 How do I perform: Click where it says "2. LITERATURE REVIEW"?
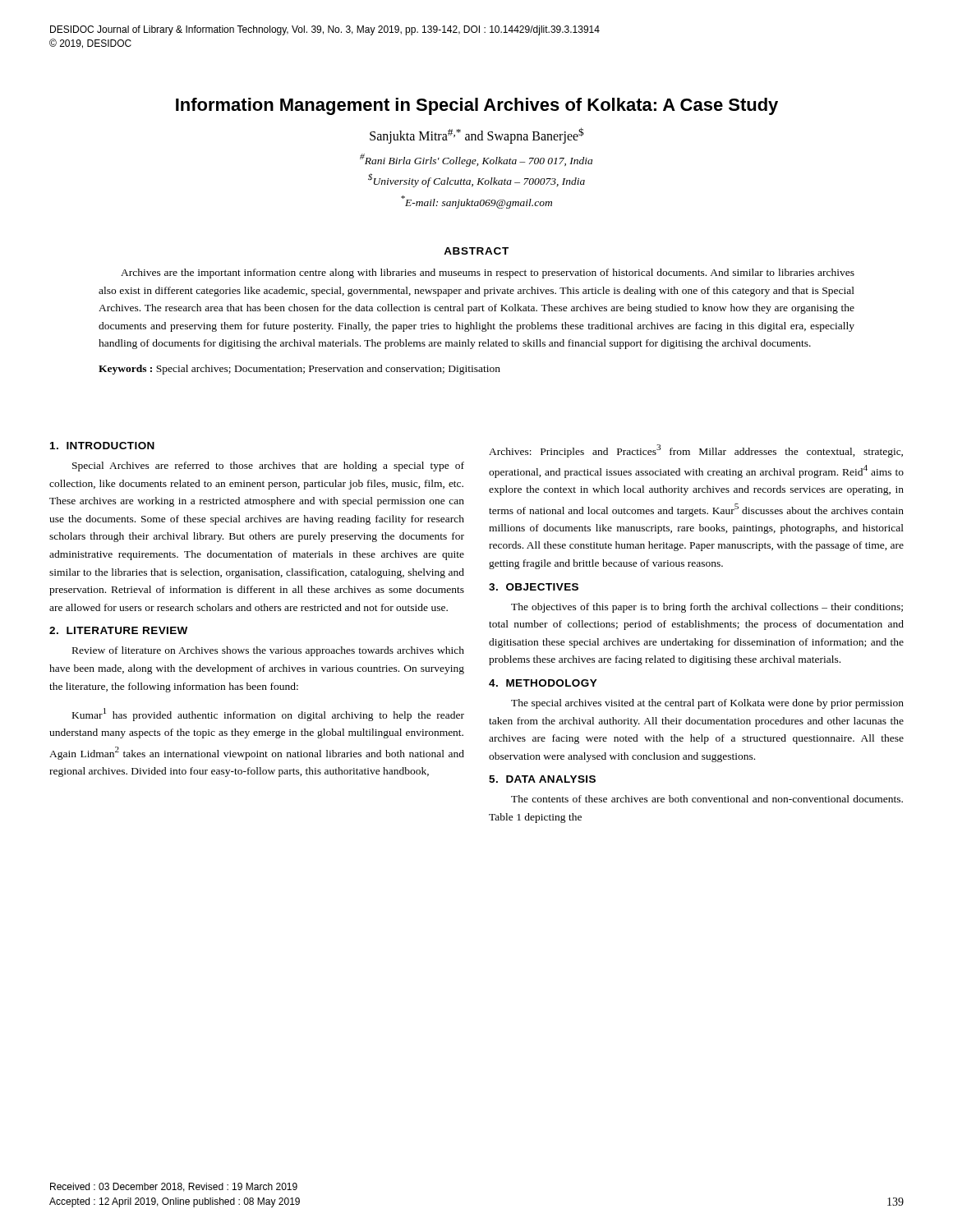tap(119, 631)
